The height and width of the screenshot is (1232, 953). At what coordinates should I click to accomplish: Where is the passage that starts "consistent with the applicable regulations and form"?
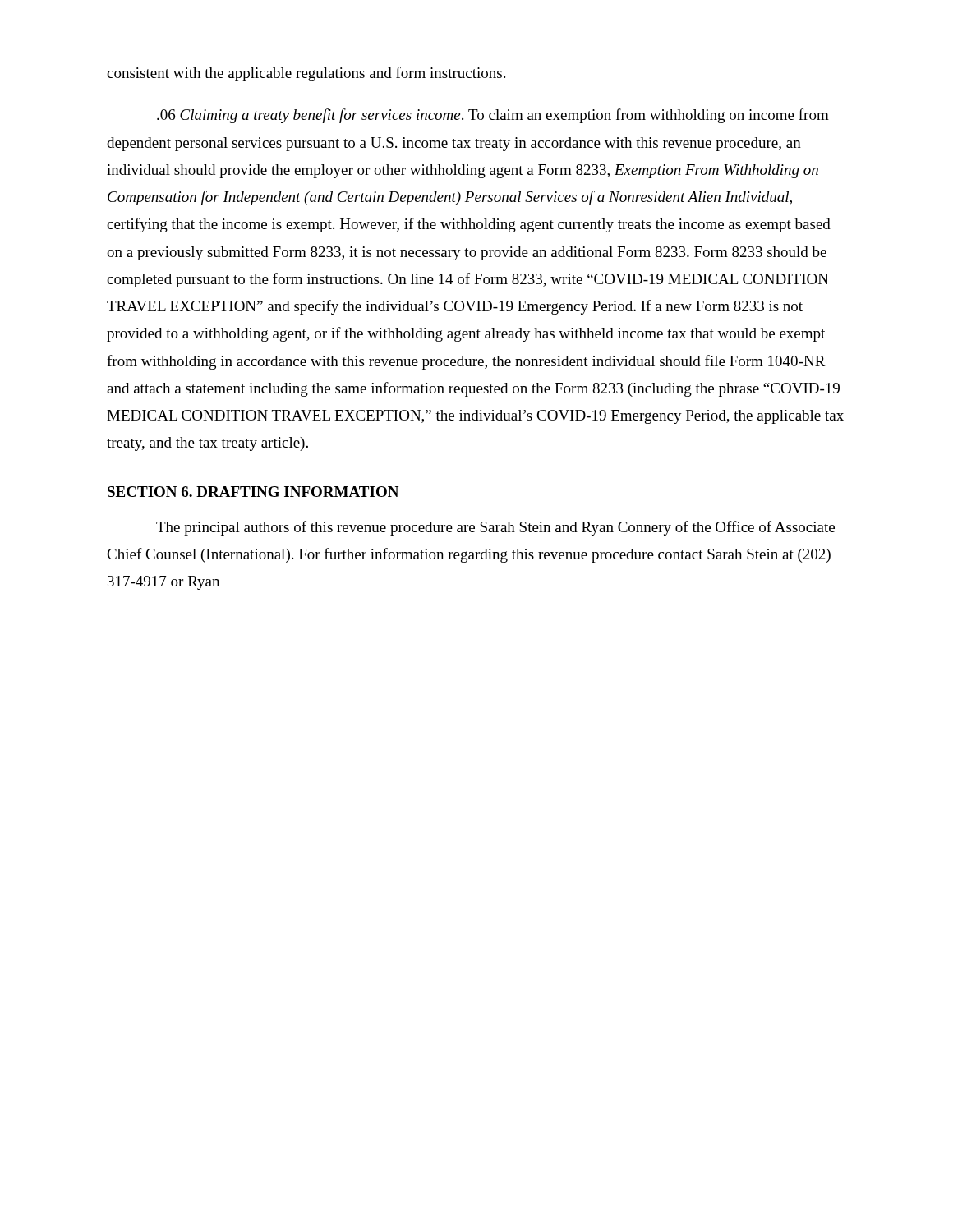[307, 73]
